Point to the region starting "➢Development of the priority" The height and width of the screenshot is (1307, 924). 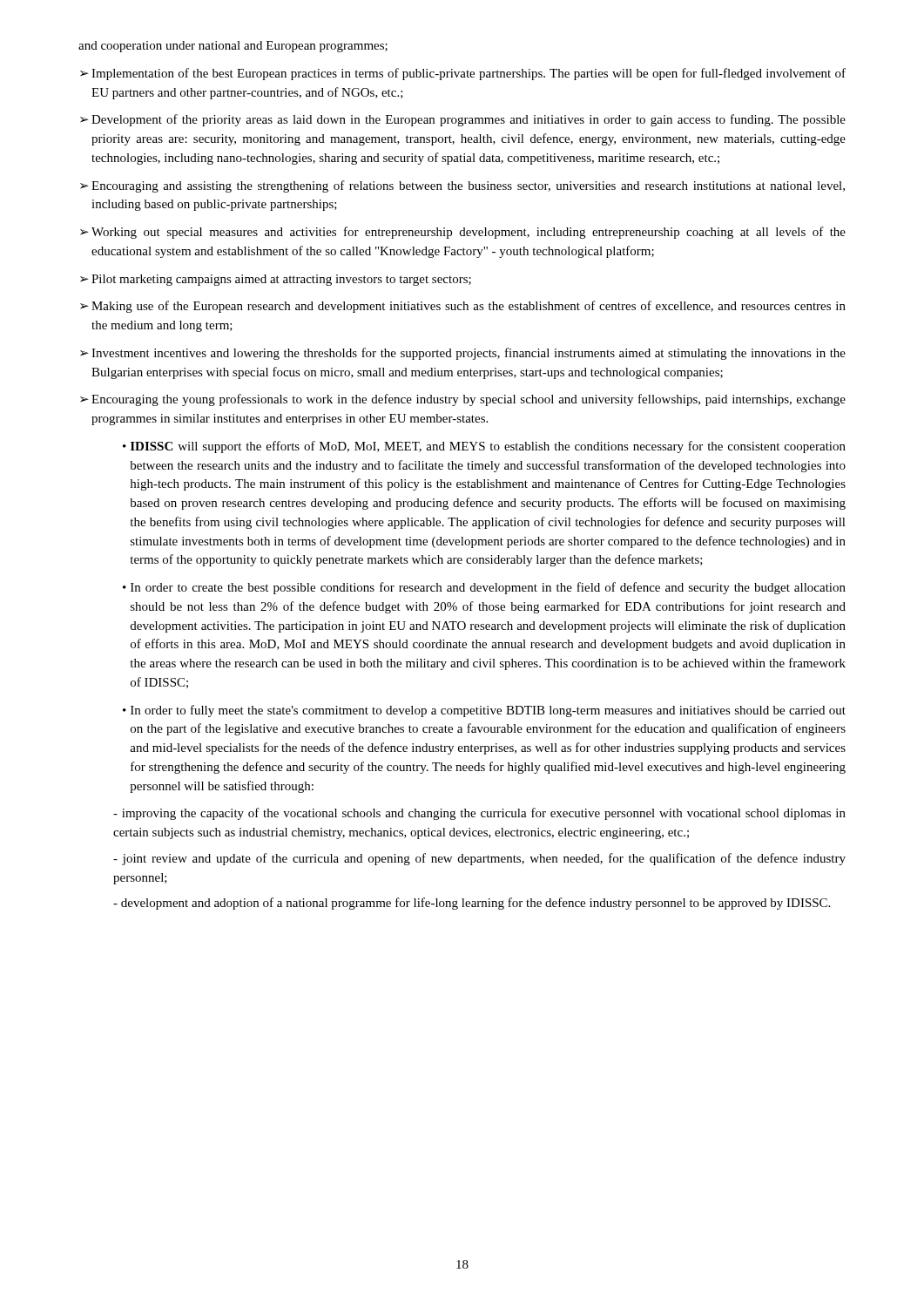pos(462,139)
